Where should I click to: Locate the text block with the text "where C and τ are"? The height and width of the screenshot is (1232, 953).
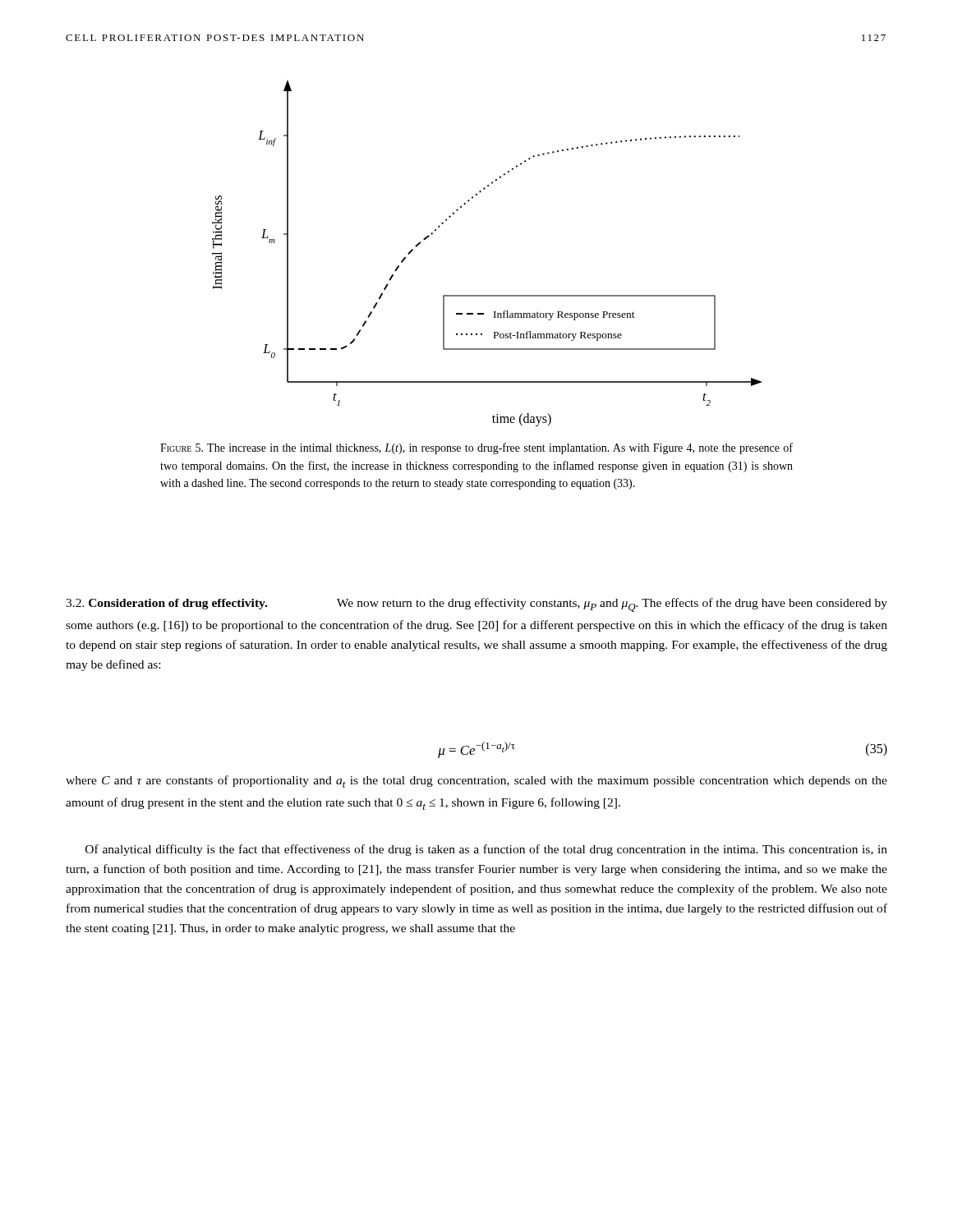point(476,793)
